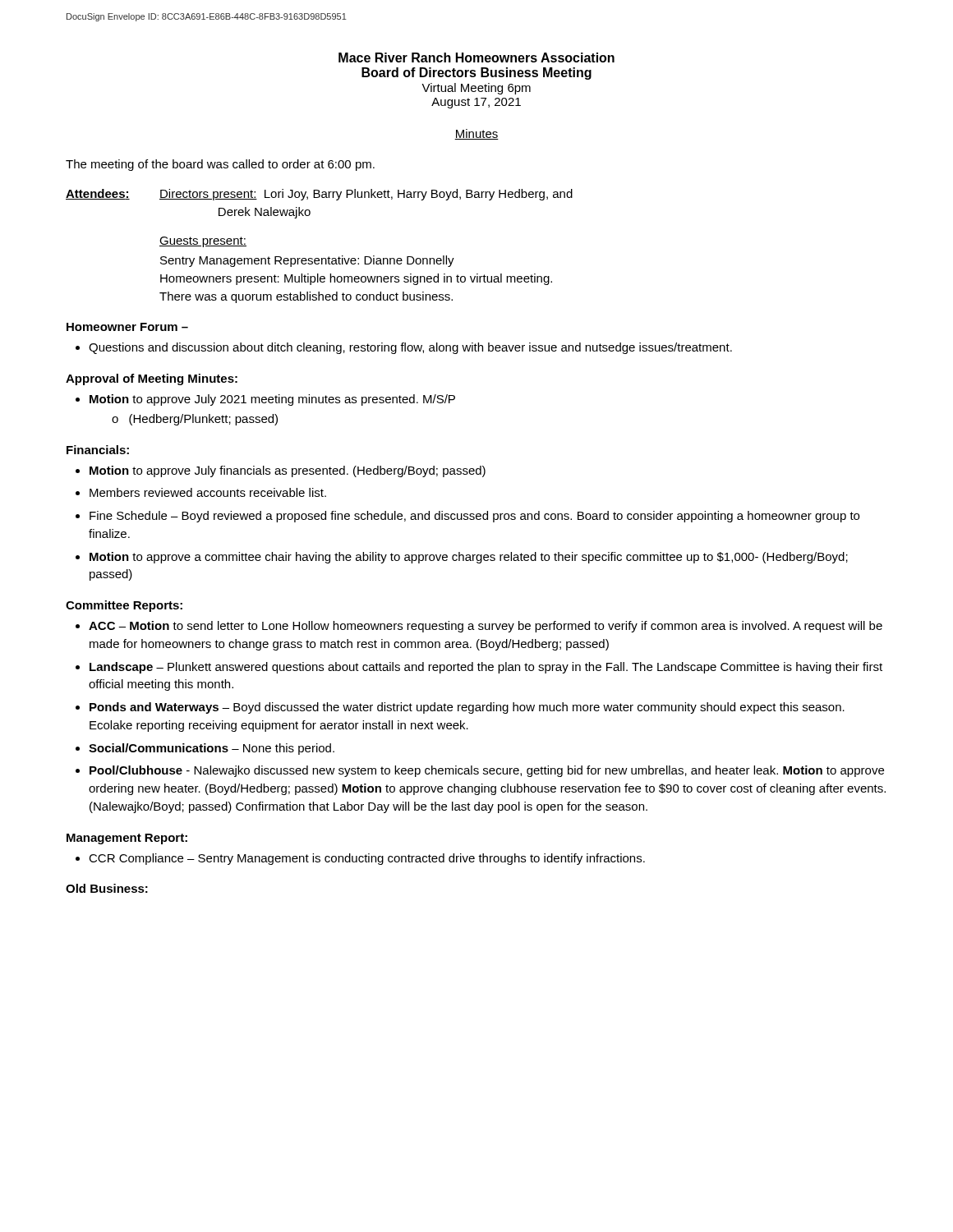Find the block on this page that starts "ACC – Motion to send letter to"
The height and width of the screenshot is (1232, 953).
(486, 634)
